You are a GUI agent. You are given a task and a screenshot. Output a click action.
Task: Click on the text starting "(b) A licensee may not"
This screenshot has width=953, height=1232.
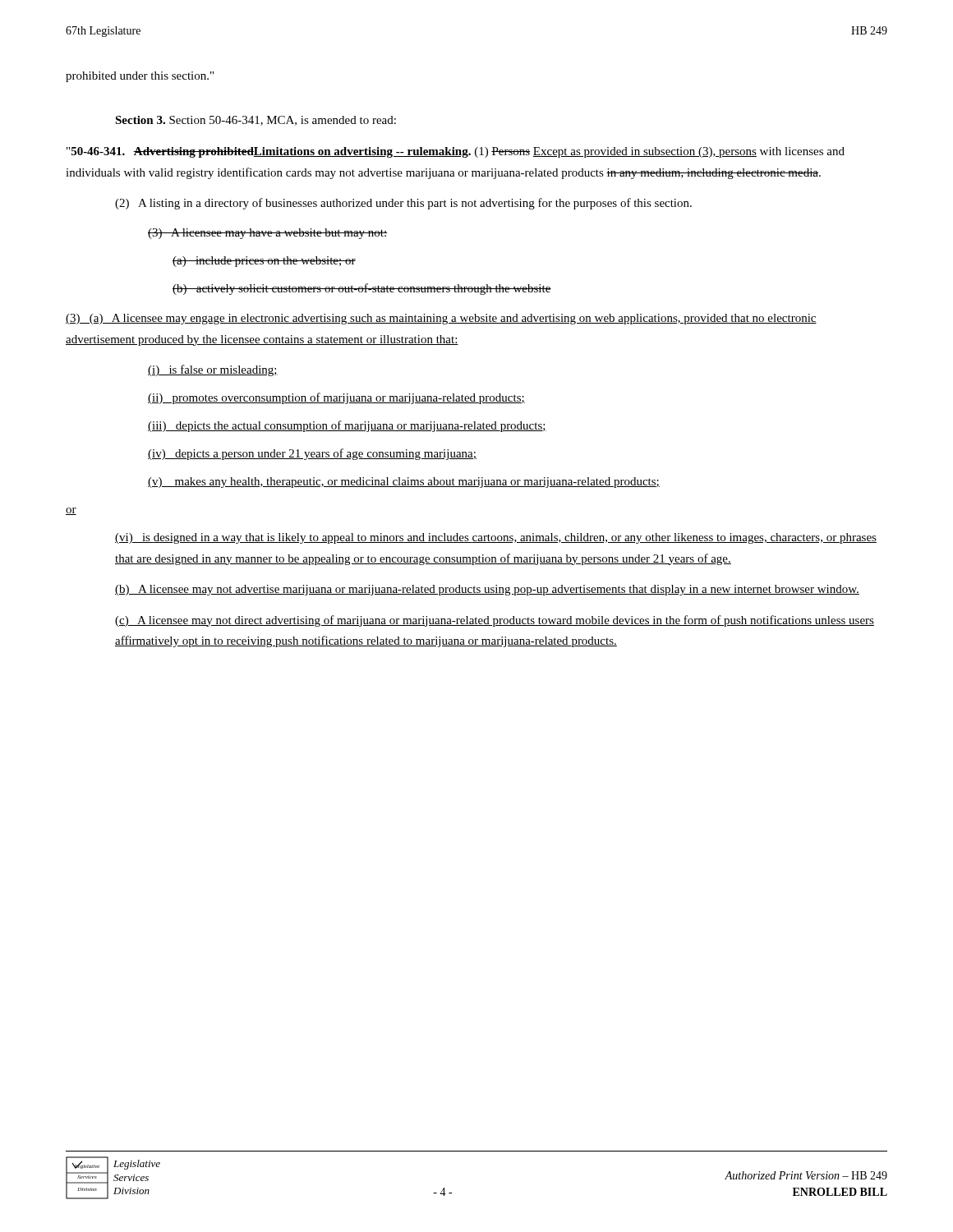click(x=501, y=590)
